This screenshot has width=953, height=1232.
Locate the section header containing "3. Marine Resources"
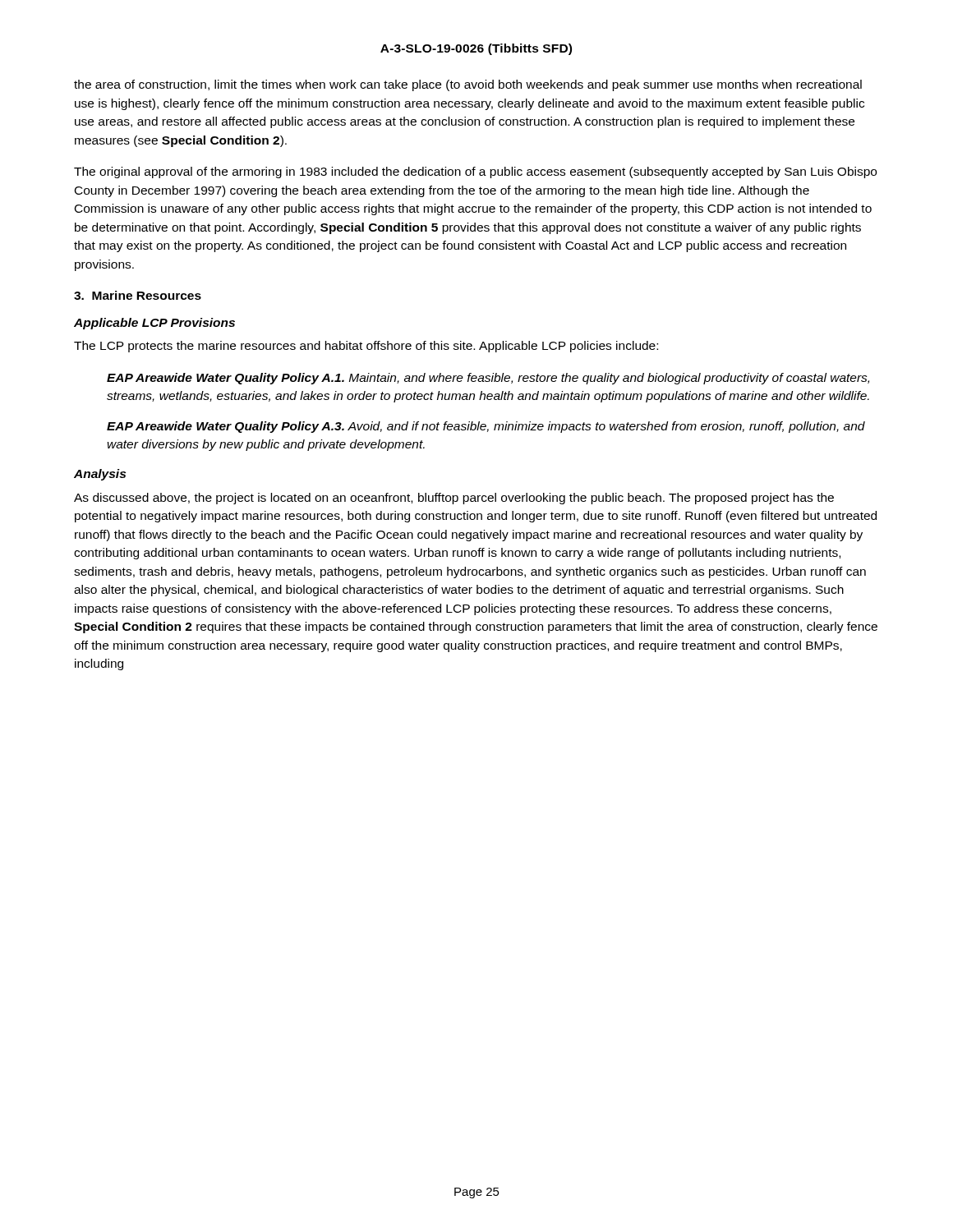click(138, 295)
